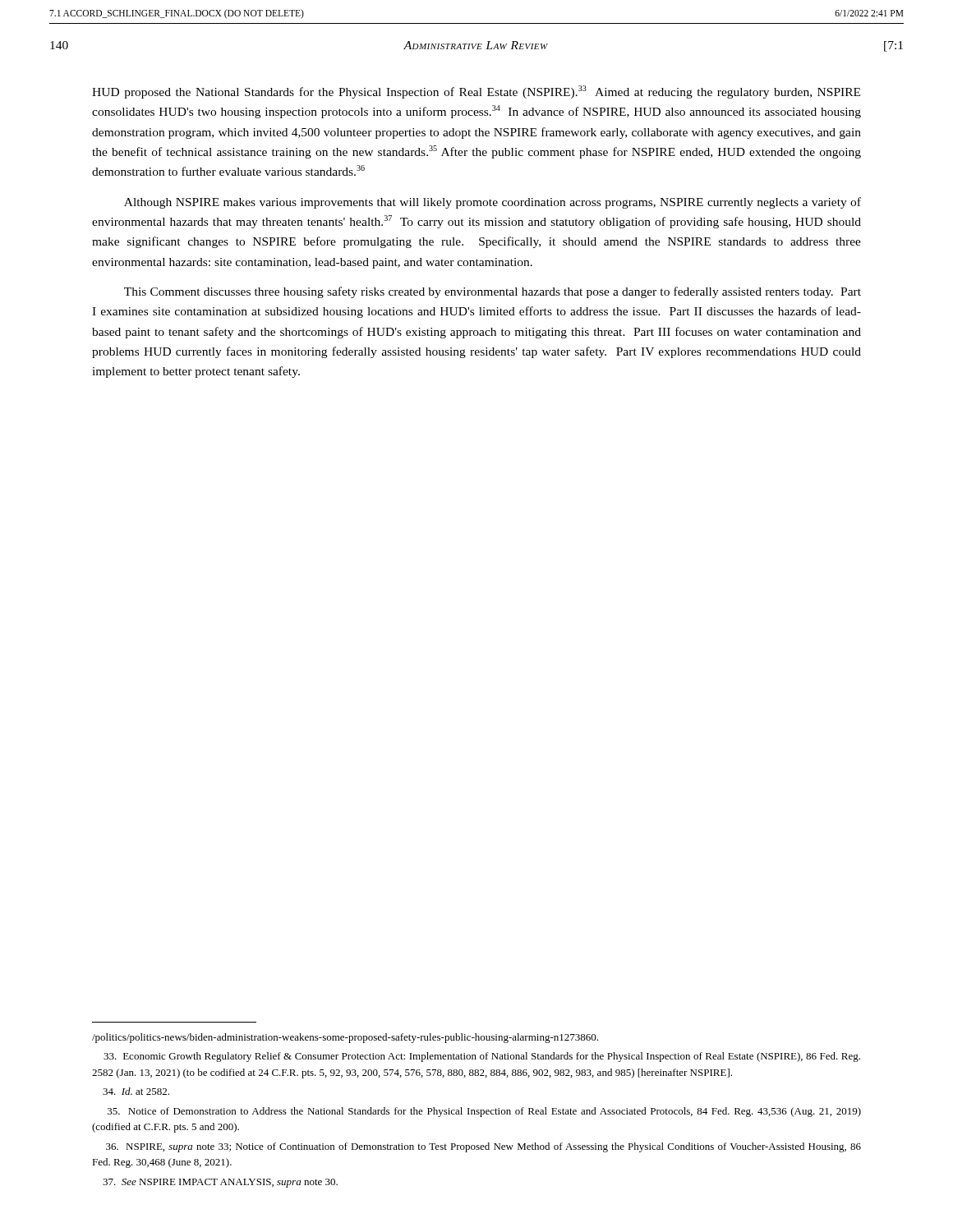The height and width of the screenshot is (1232, 953).
Task: Where is the passage that starts "Although NSPIRE makes various improvements that"?
Action: coord(476,232)
